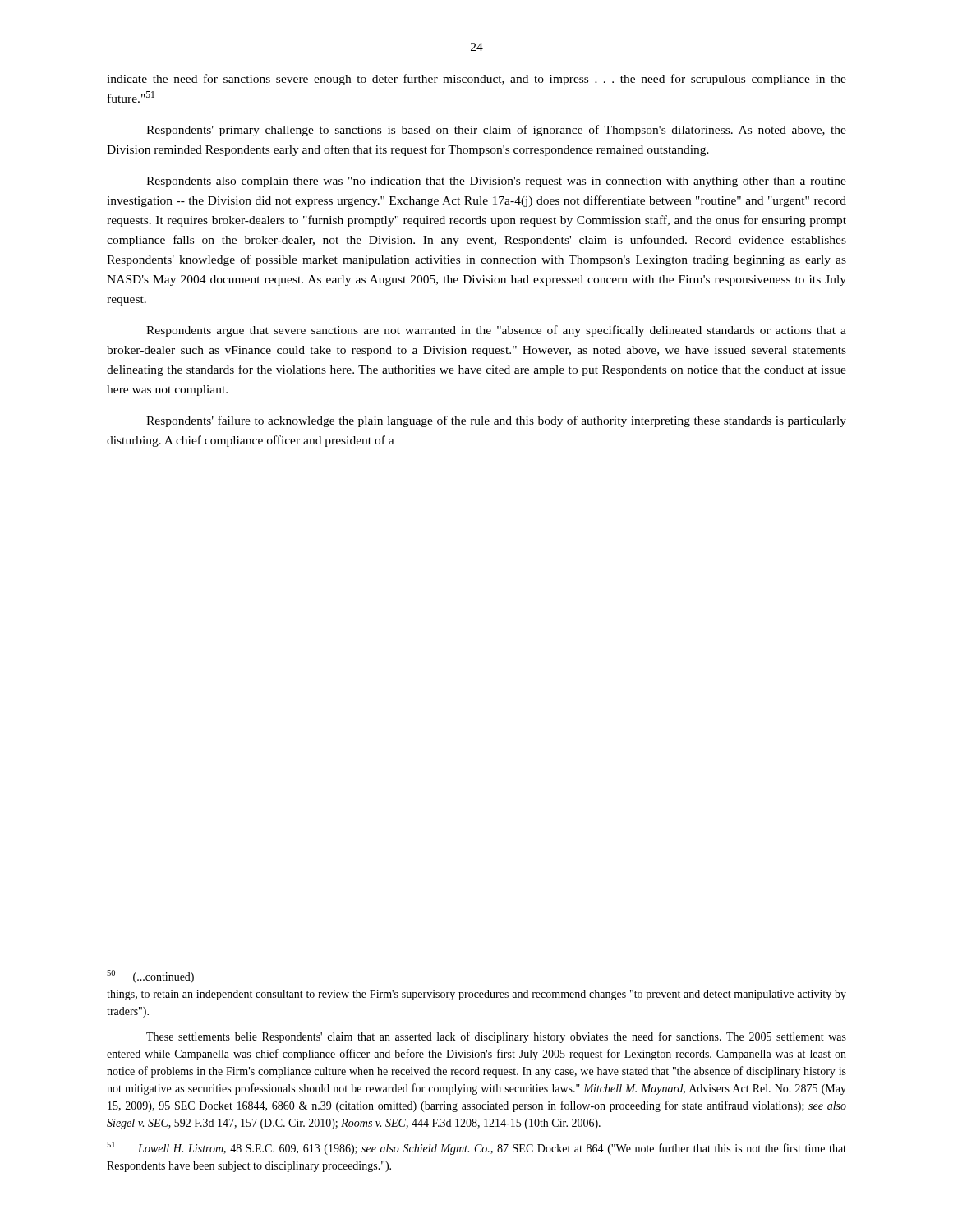The width and height of the screenshot is (953, 1232).
Task: Find the text block that says "Respondents also complain there was "no indication"
Action: (476, 240)
